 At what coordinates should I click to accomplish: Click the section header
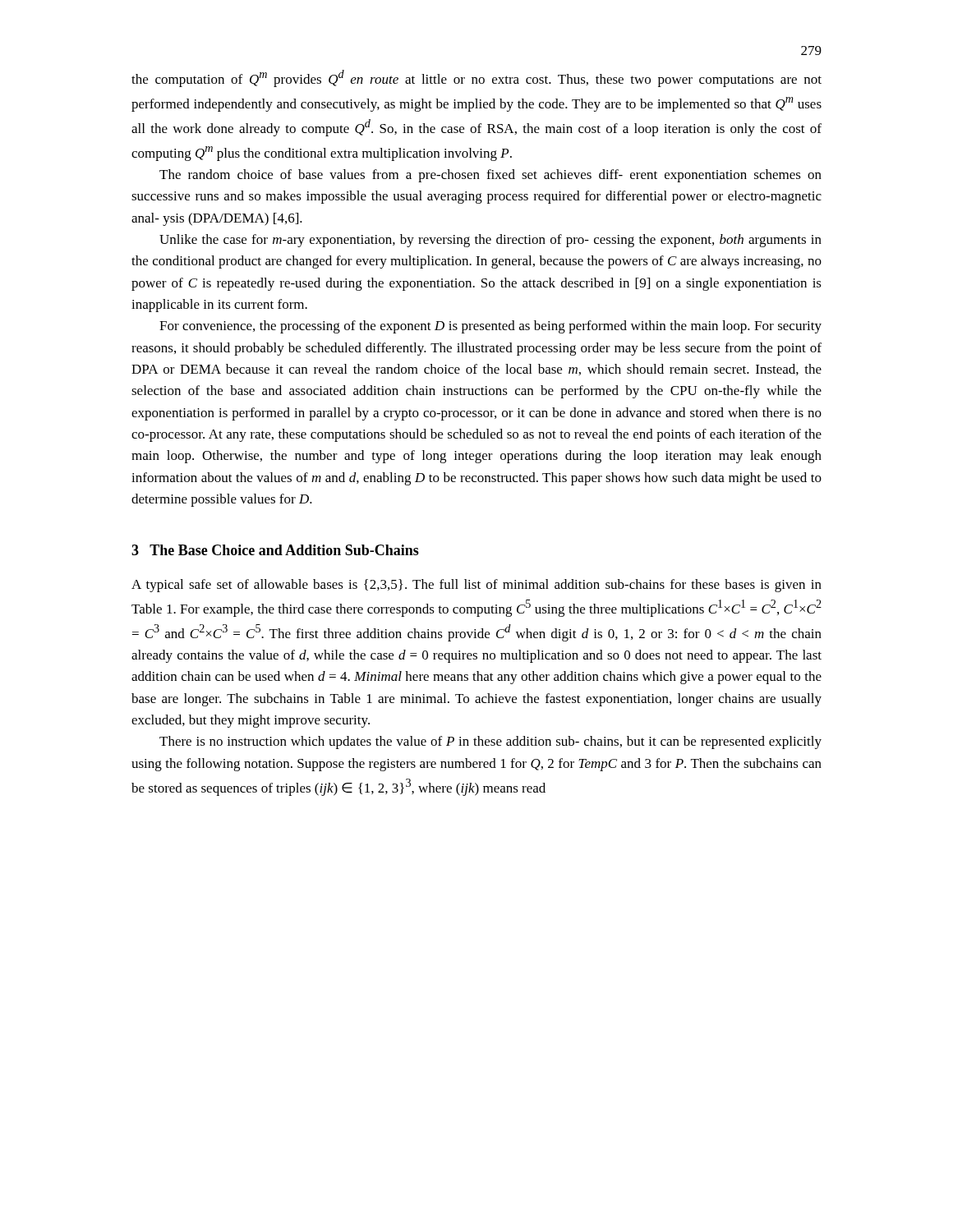pyautogui.click(x=275, y=550)
